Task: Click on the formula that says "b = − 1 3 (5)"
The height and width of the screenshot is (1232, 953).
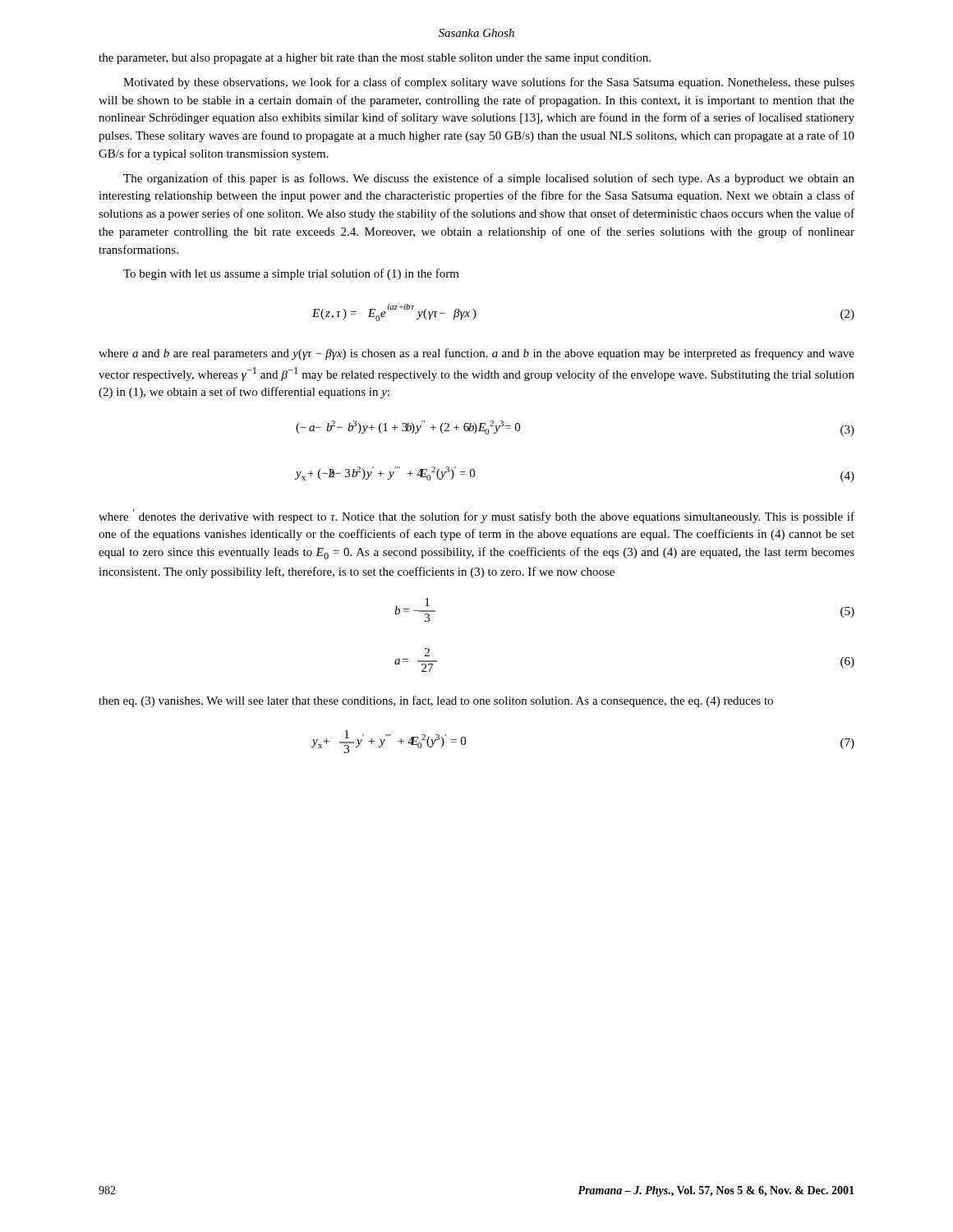Action: point(424,611)
